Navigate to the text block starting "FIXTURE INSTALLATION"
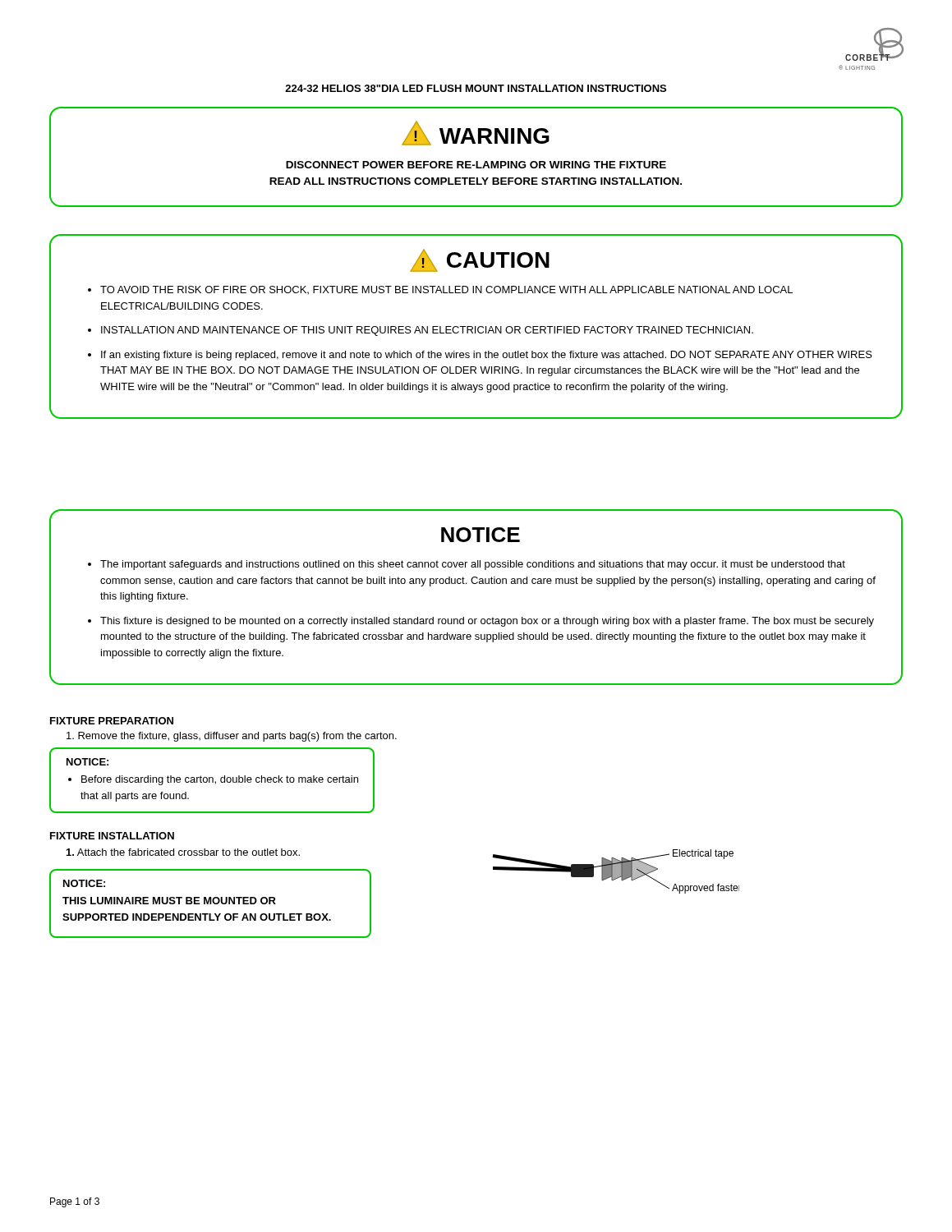Image resolution: width=952 pixels, height=1232 pixels. click(112, 836)
